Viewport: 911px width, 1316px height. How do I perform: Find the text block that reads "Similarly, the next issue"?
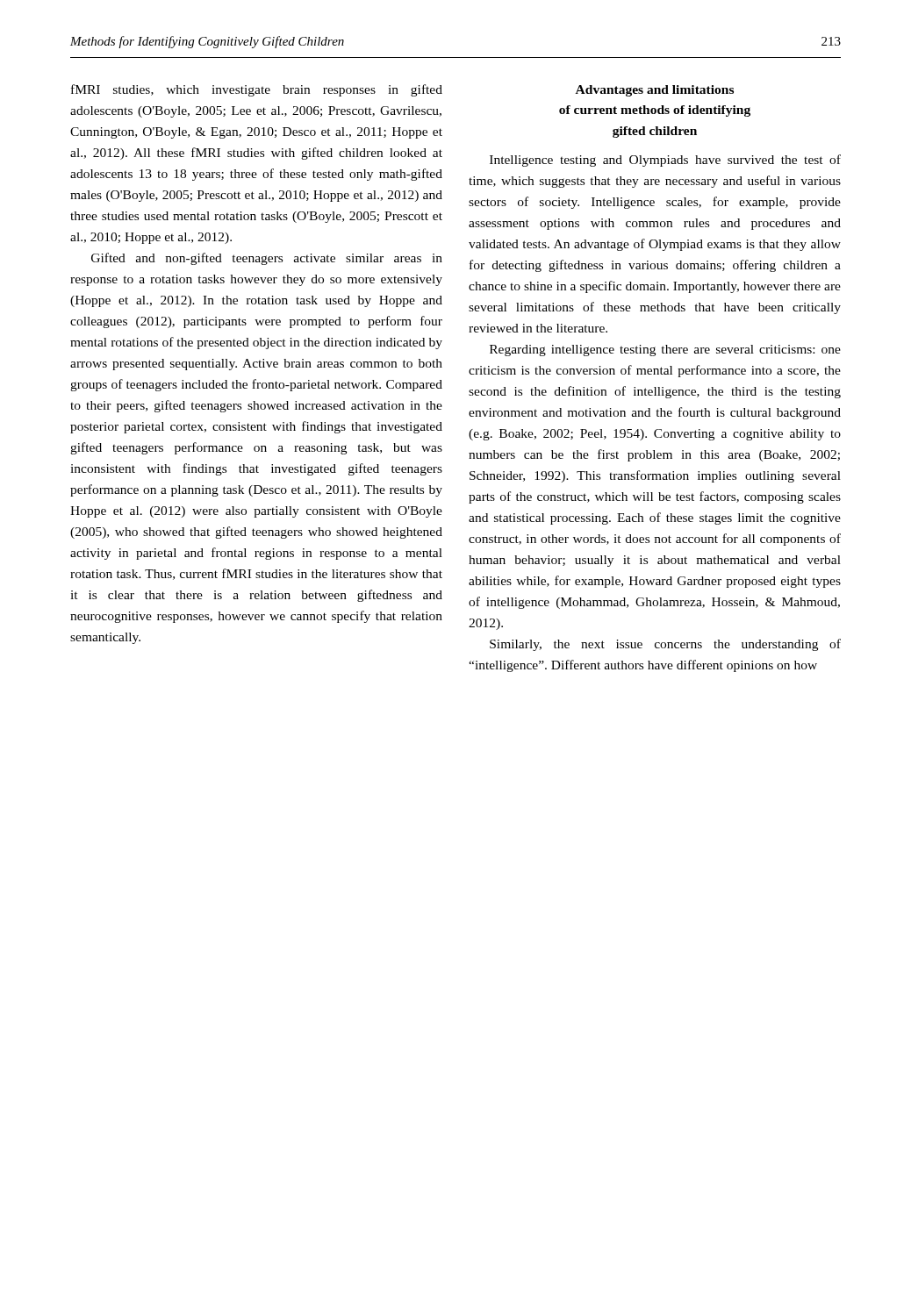pyautogui.click(x=655, y=655)
